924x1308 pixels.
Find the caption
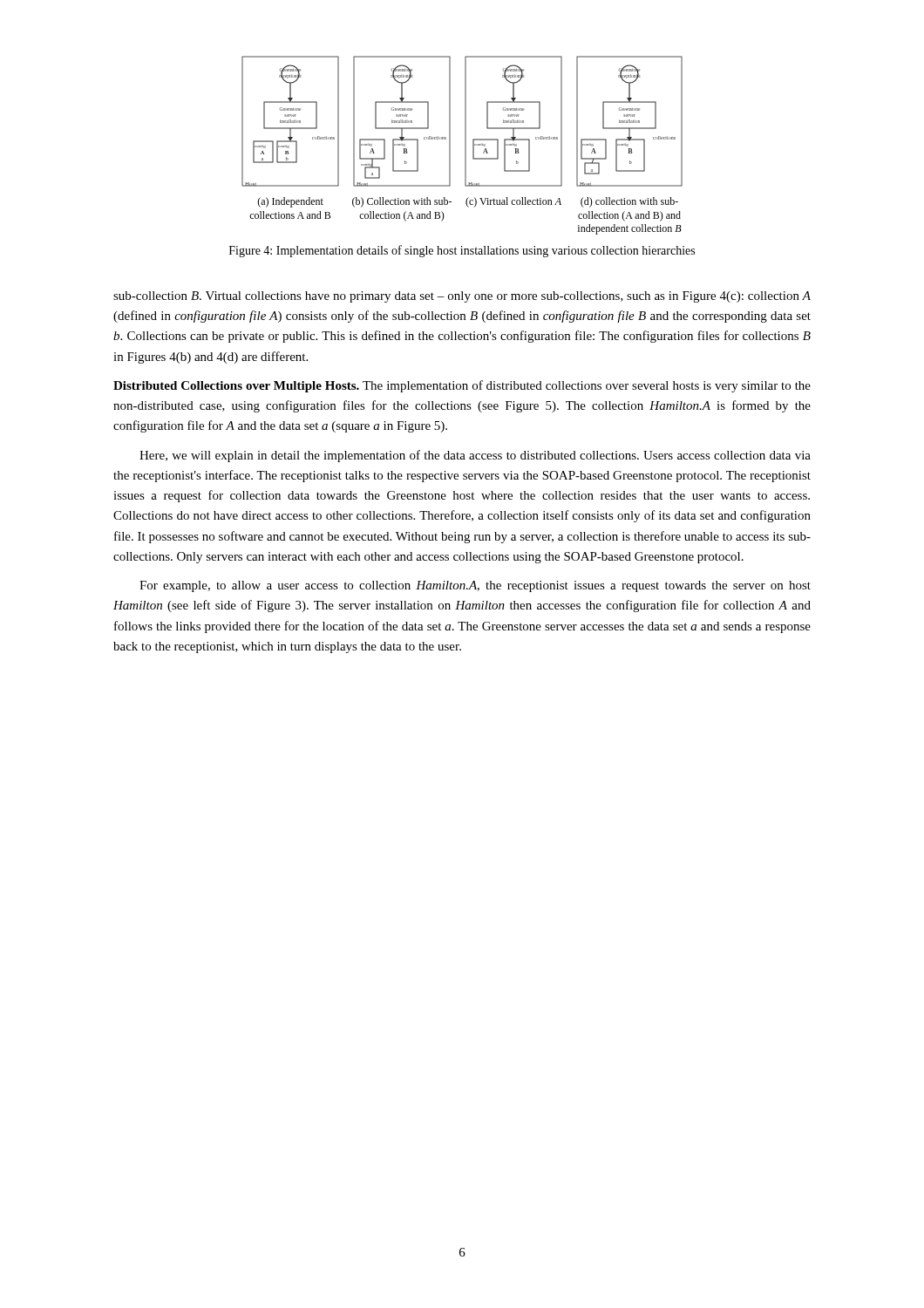tap(462, 250)
